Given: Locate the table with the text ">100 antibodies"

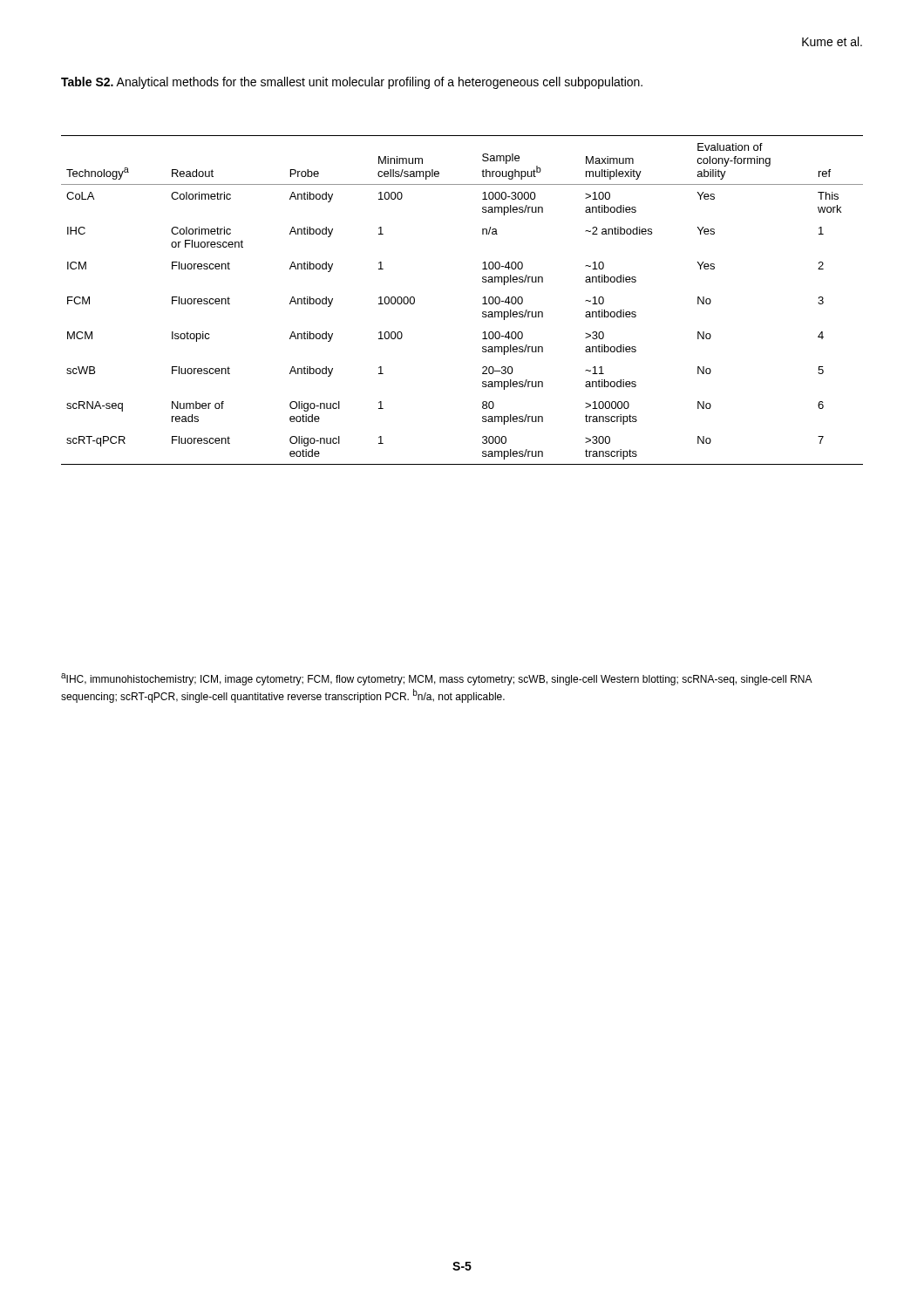Looking at the screenshot, I should pyautogui.click(x=462, y=300).
